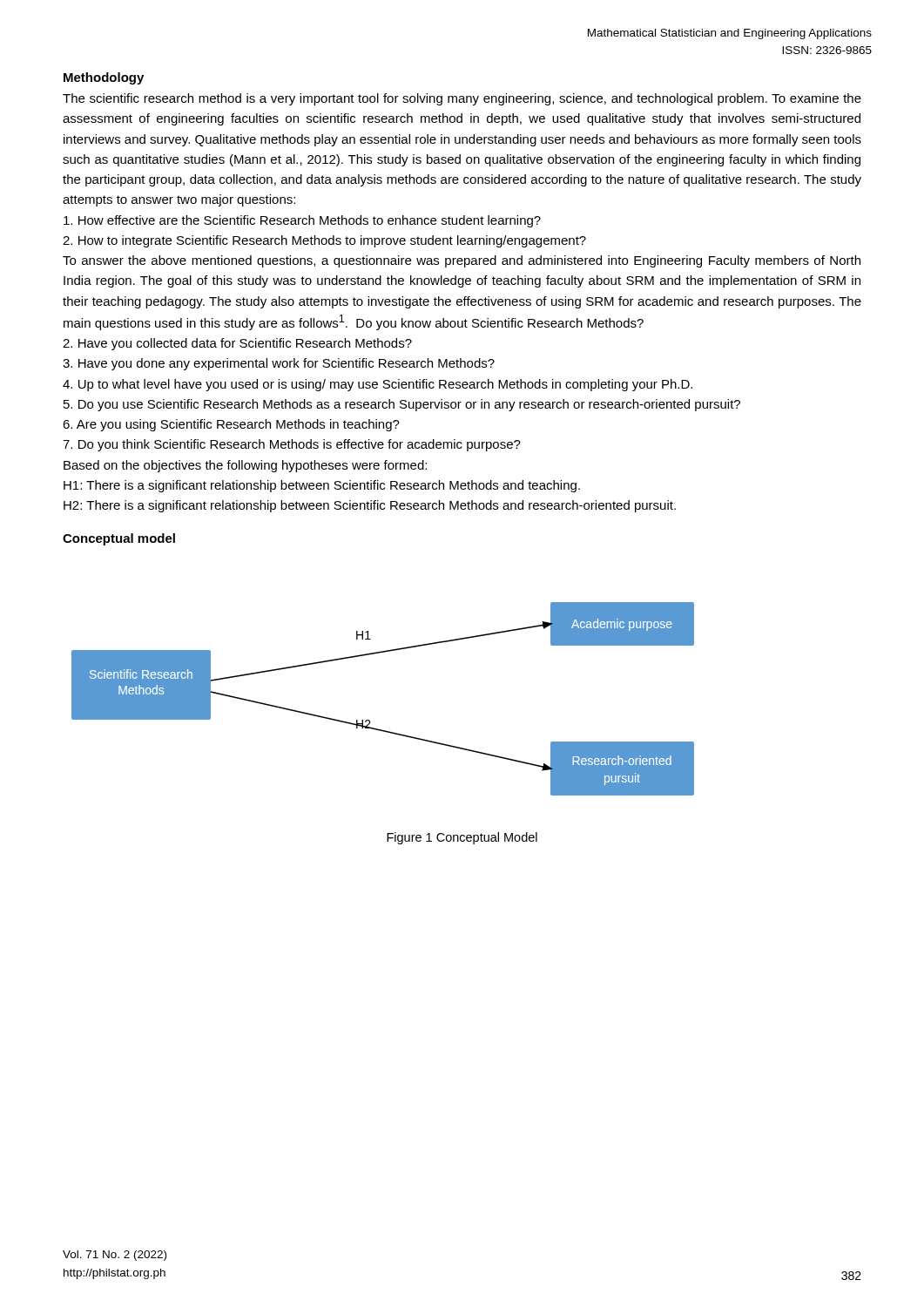Locate a flowchart
The width and height of the screenshot is (924, 1307).
(x=462, y=691)
